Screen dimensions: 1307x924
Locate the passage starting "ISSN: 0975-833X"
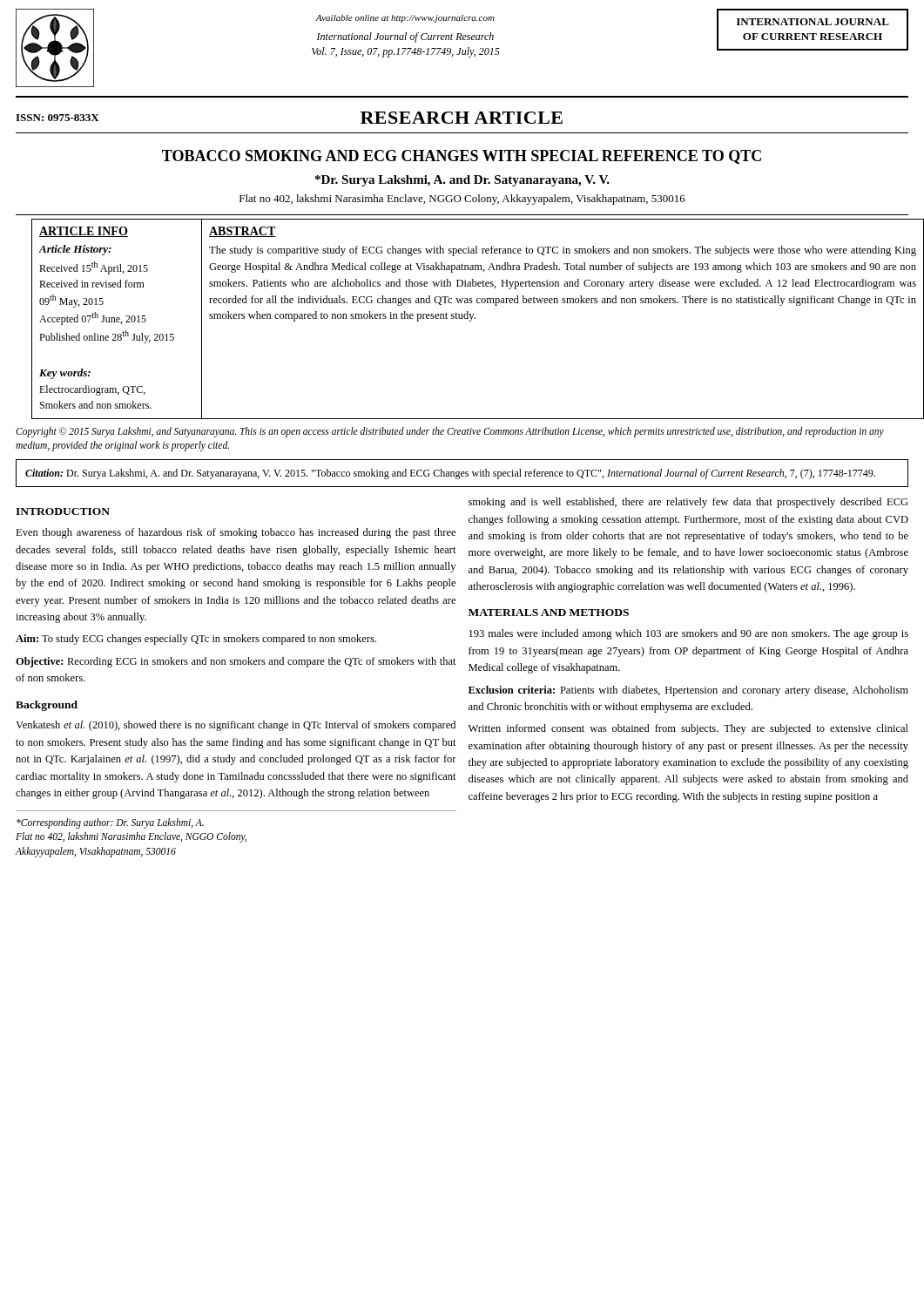pos(57,117)
